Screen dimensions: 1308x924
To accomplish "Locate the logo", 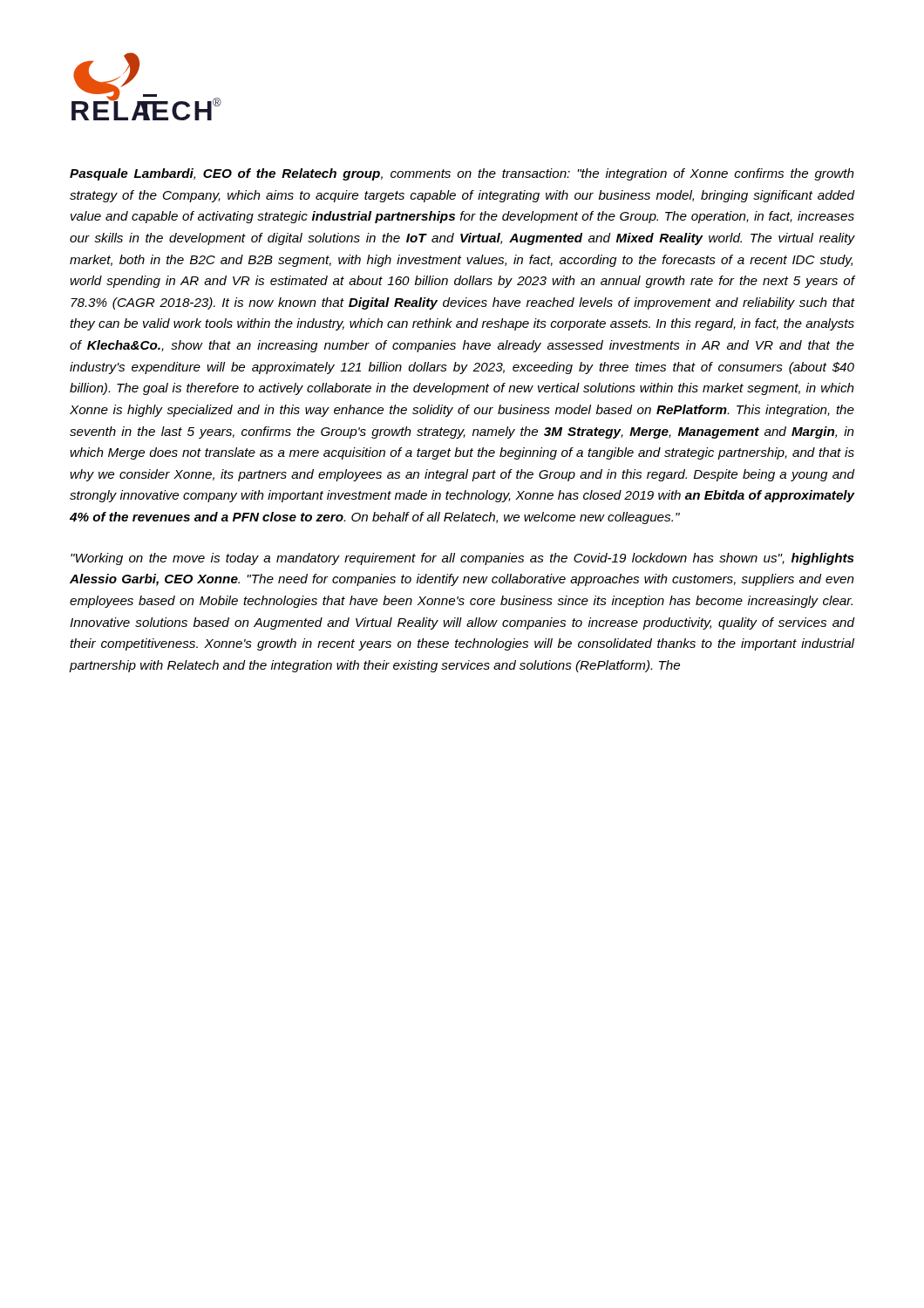I will [462, 91].
